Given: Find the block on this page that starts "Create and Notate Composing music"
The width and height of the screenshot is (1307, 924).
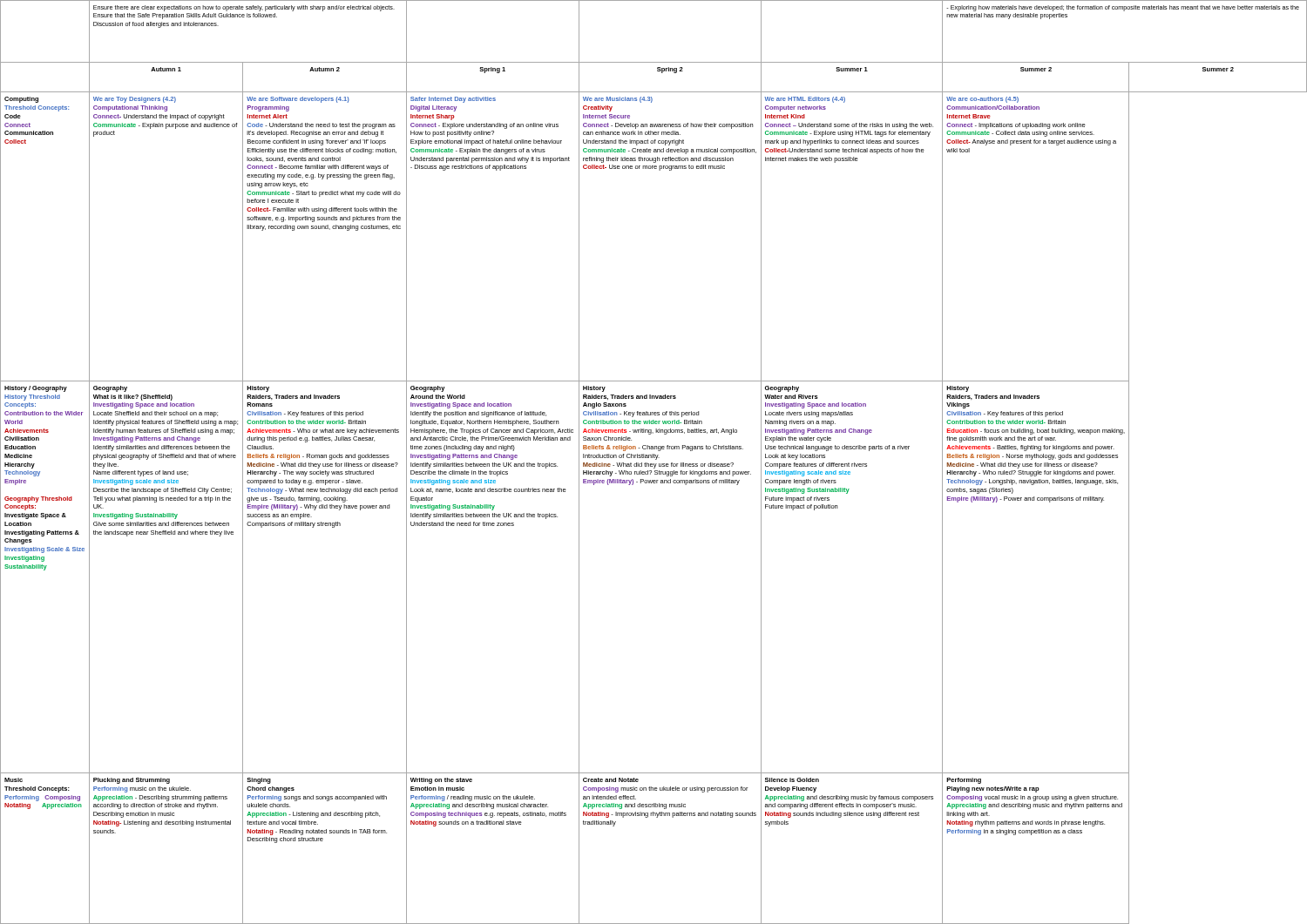Looking at the screenshot, I should point(670,801).
